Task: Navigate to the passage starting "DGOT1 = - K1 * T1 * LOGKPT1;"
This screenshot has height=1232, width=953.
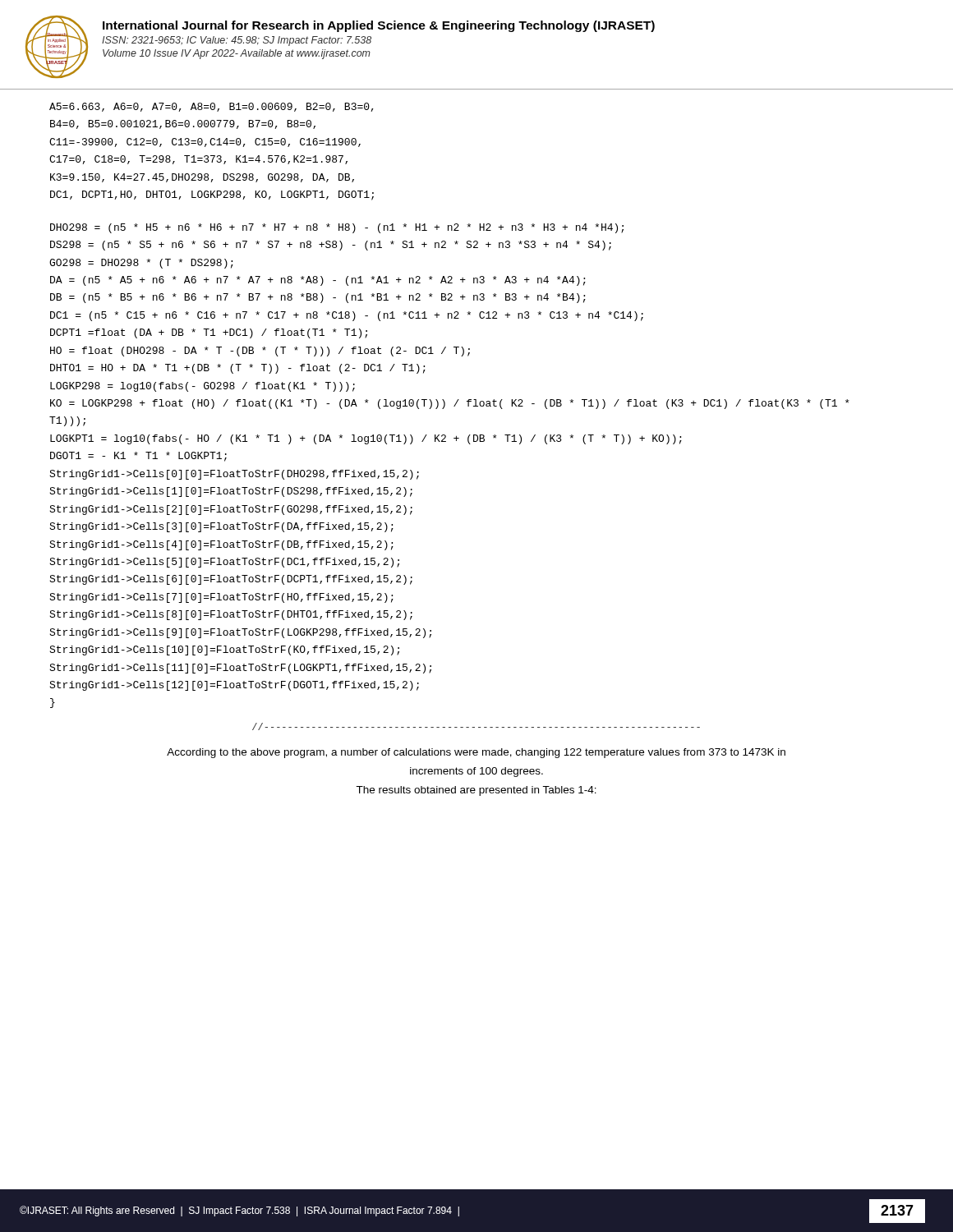Action: 242,580
